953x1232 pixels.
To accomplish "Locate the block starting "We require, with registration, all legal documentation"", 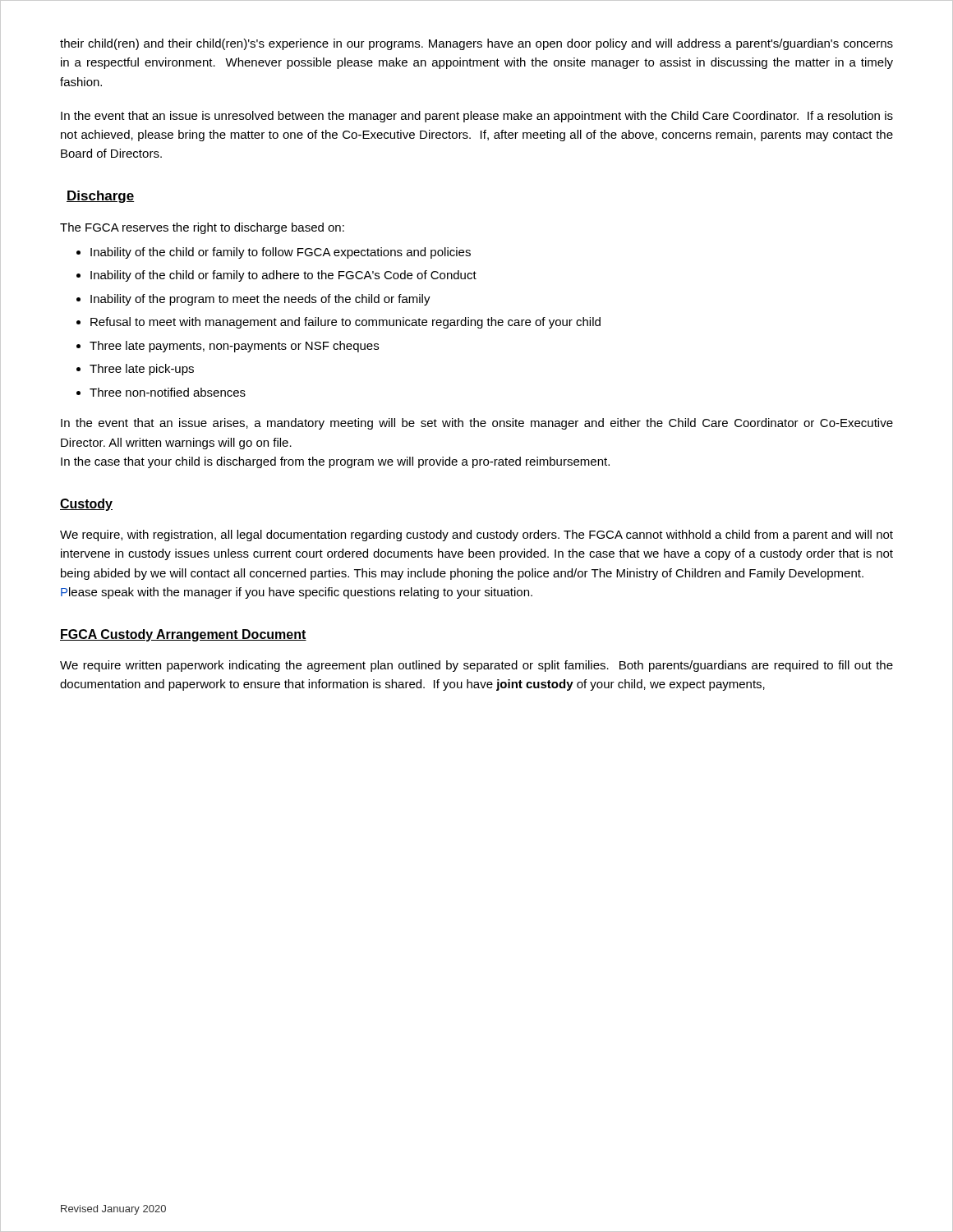I will tap(476, 563).
